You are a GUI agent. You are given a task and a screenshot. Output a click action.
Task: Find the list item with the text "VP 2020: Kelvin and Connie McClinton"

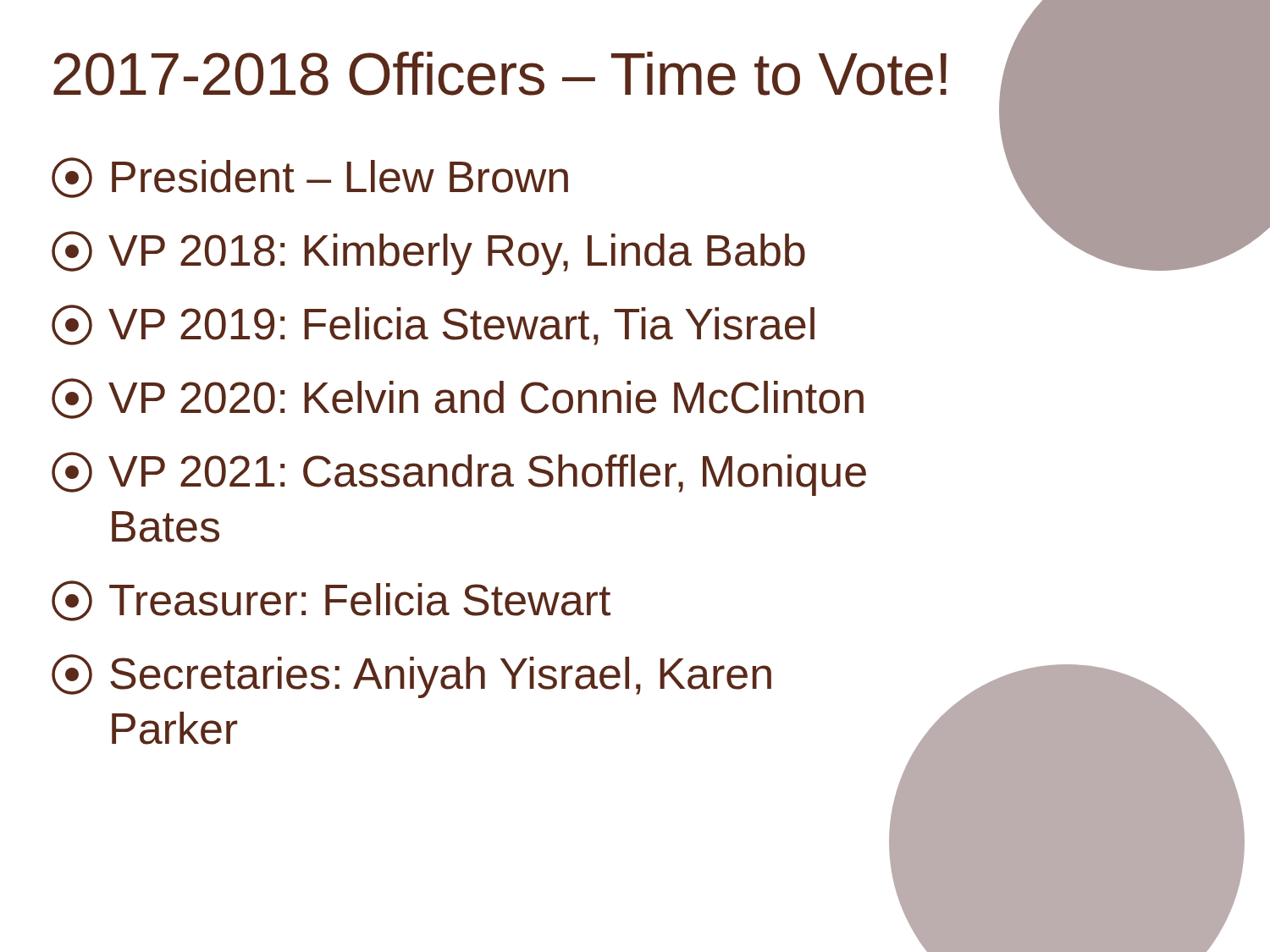coord(635,398)
